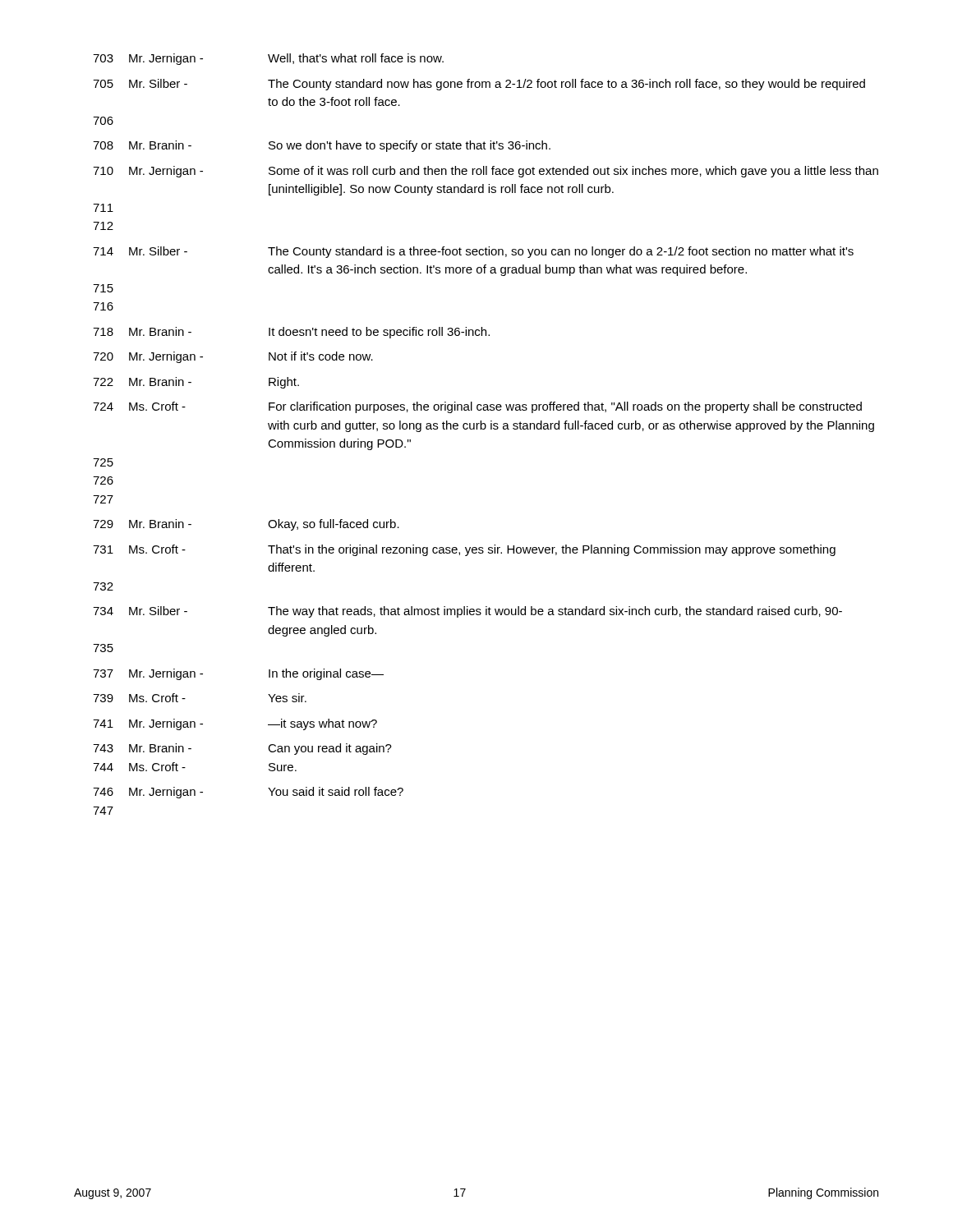Viewport: 953px width, 1232px height.
Task: Locate the block starting "729 Mr. Branin -"
Action: 166,524
